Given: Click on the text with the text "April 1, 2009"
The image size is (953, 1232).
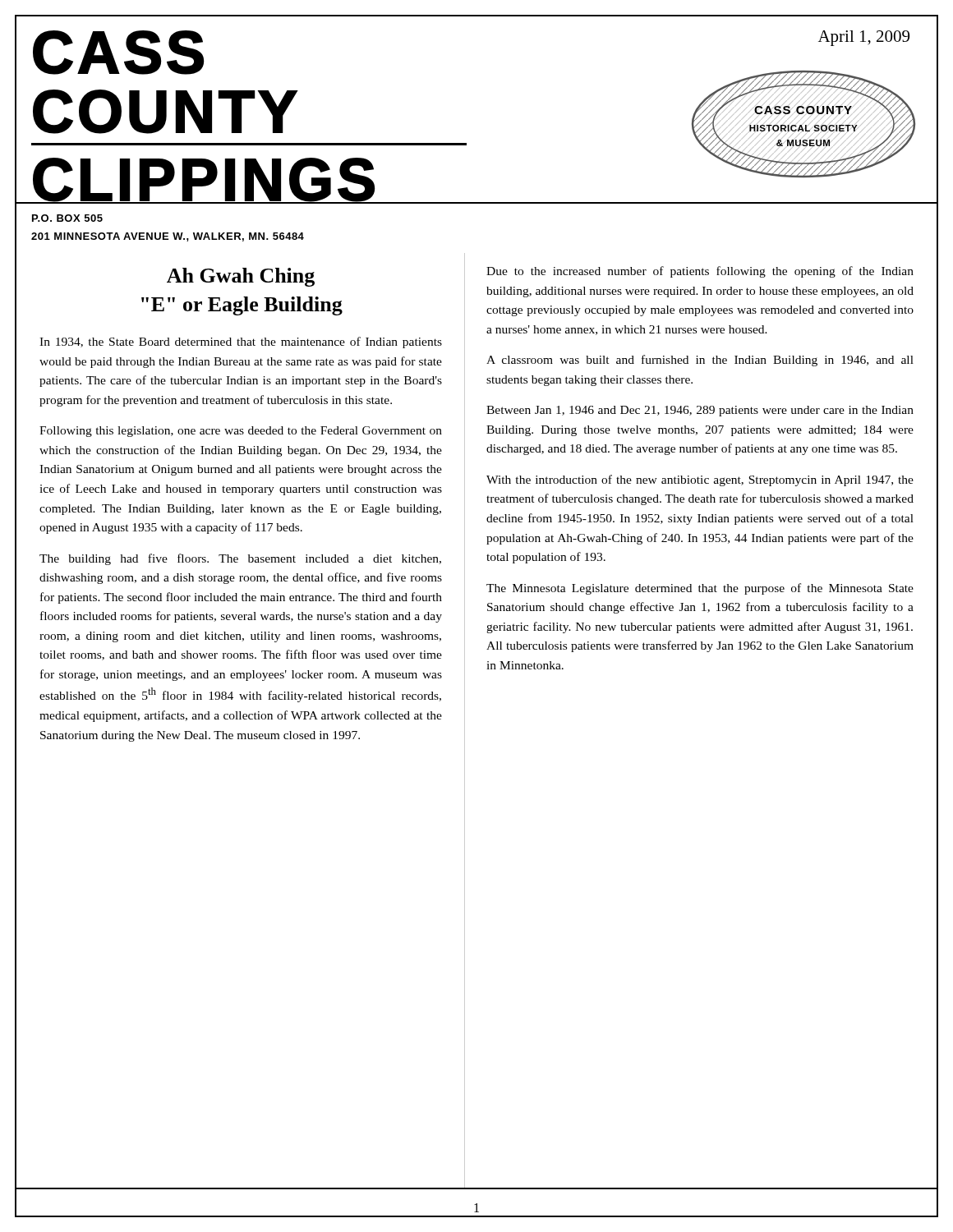Looking at the screenshot, I should pos(864,36).
